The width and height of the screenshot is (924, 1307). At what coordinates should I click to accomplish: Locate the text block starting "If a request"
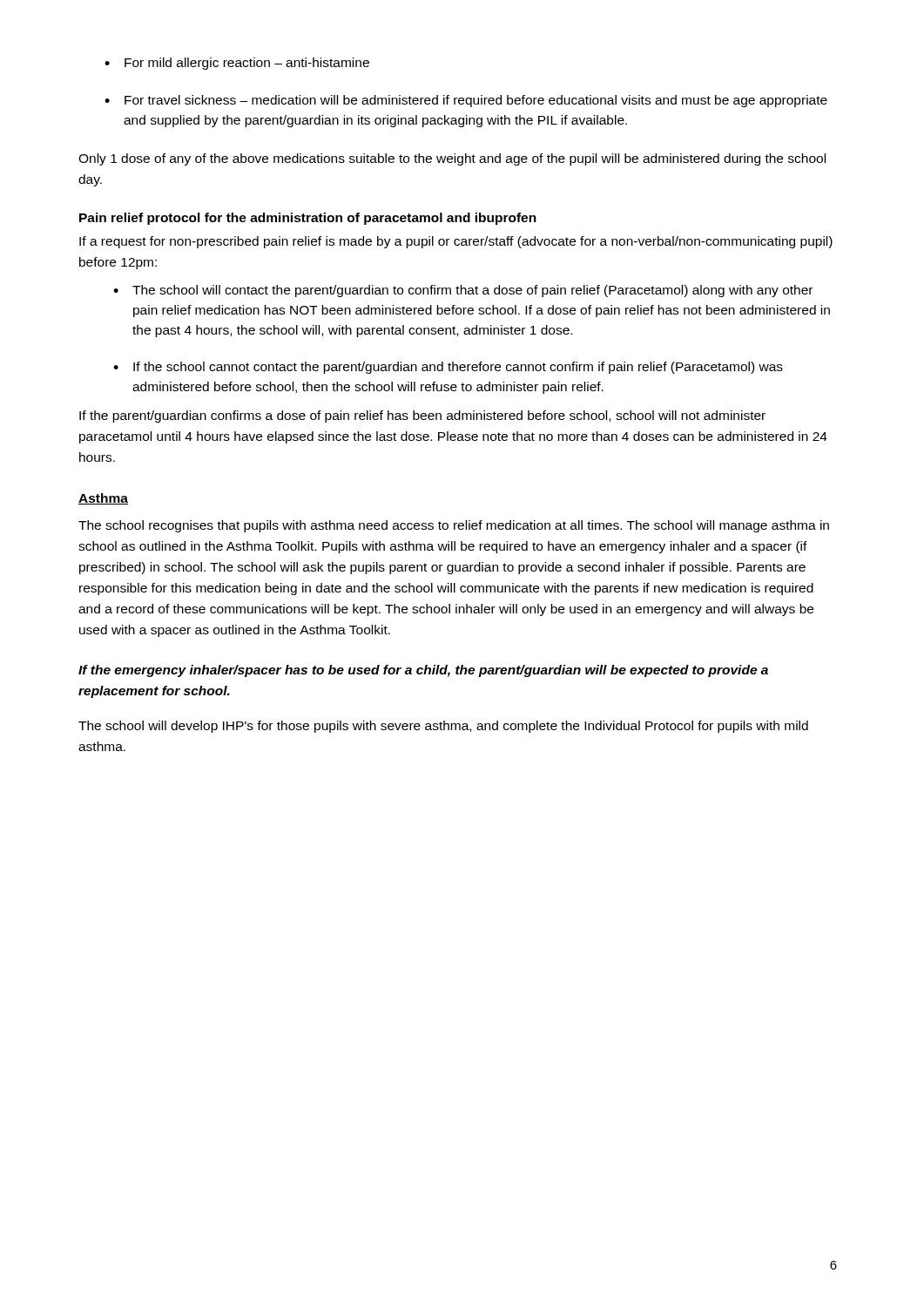click(x=456, y=251)
